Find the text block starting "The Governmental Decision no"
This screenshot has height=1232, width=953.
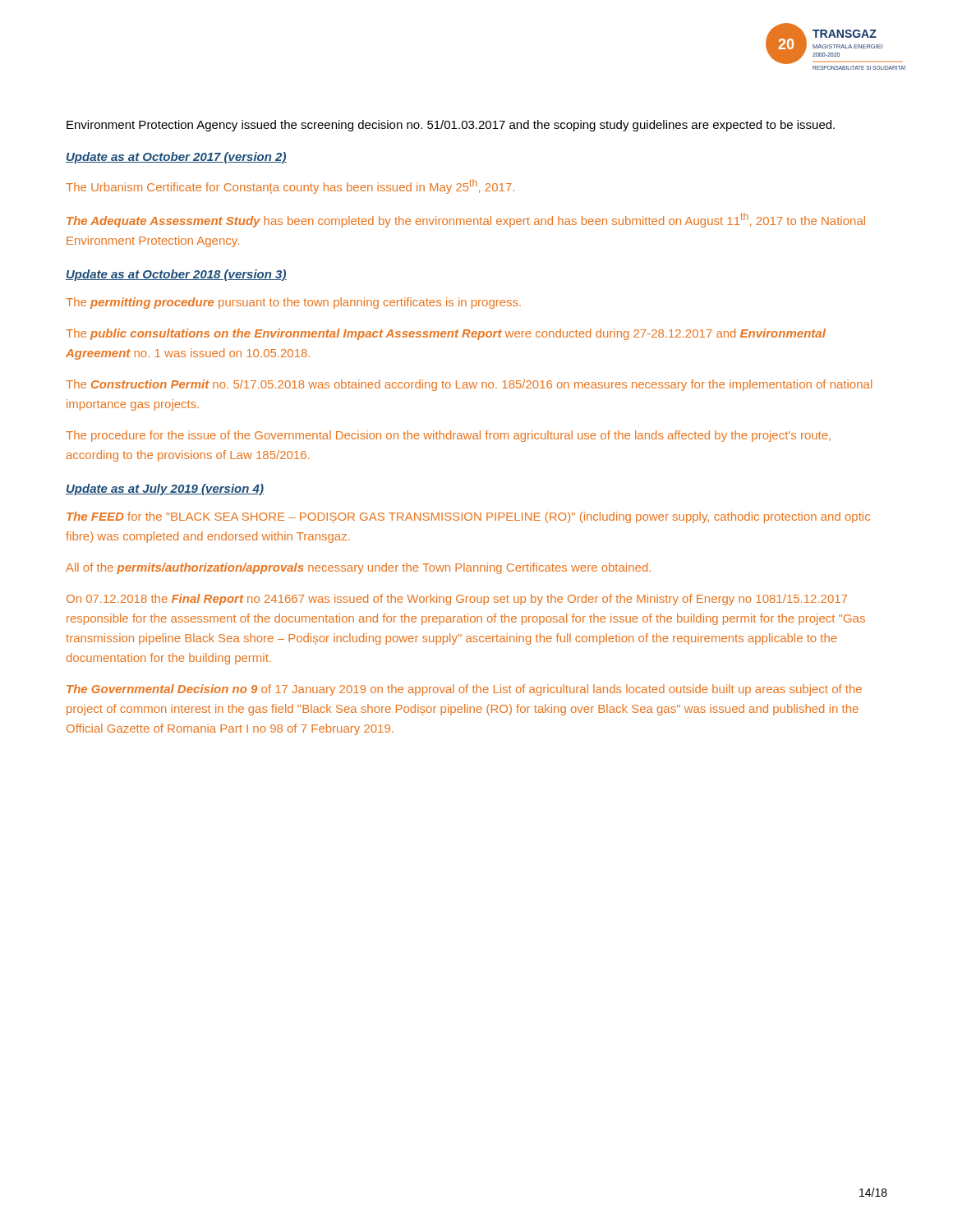click(x=464, y=708)
